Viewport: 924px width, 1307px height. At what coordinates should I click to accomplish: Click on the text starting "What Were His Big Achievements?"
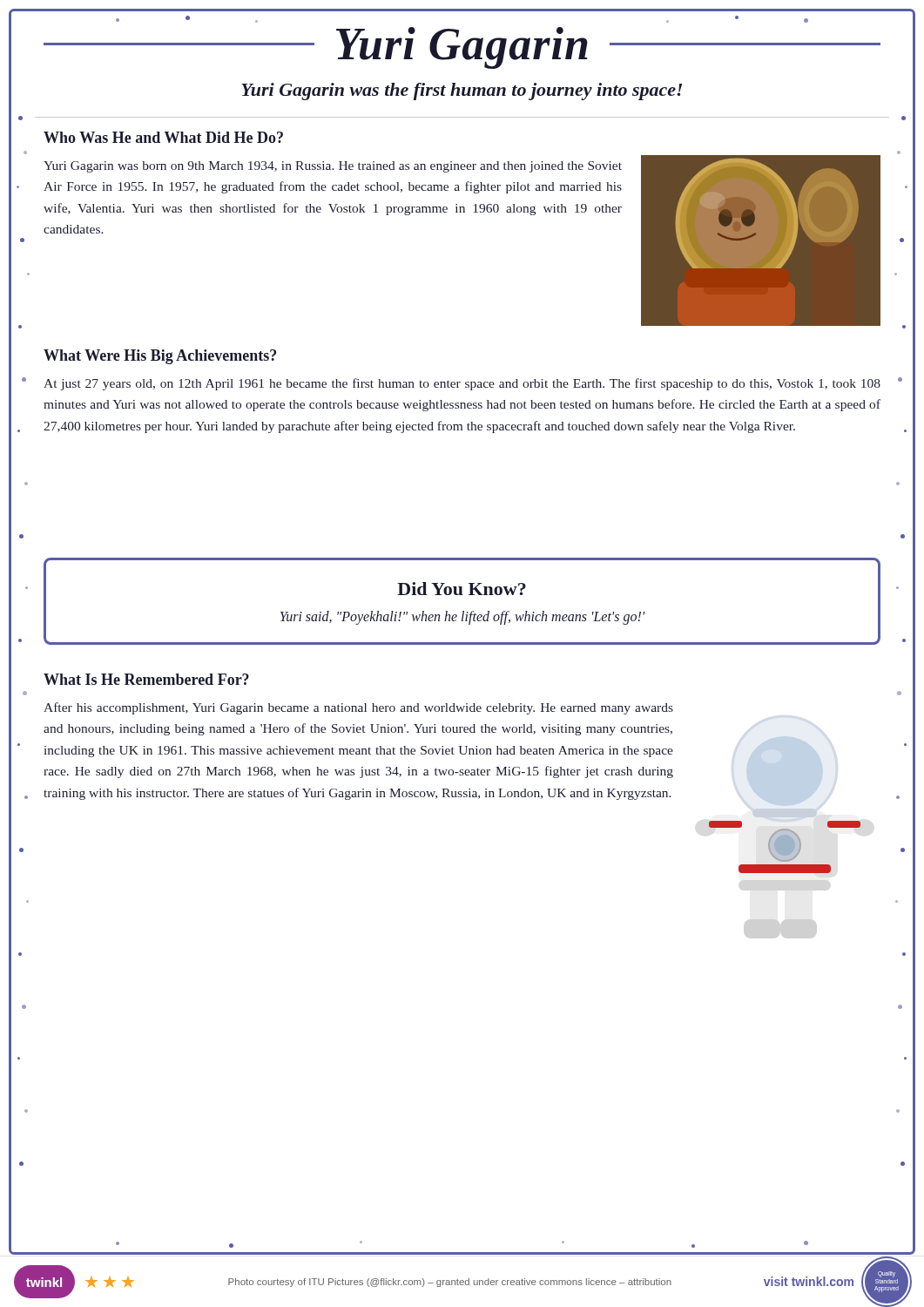point(160,356)
